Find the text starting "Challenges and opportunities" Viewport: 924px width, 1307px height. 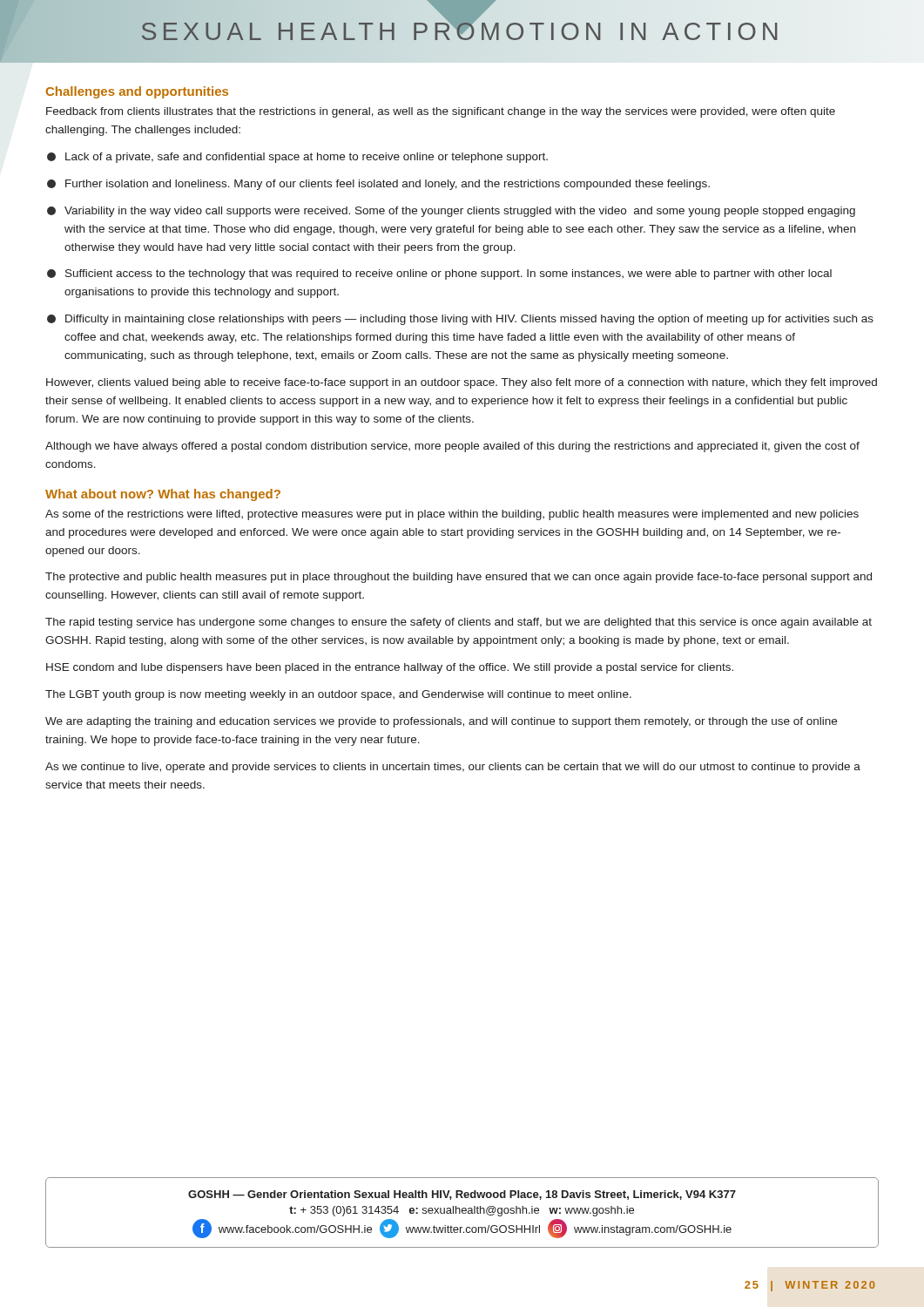coord(137,91)
